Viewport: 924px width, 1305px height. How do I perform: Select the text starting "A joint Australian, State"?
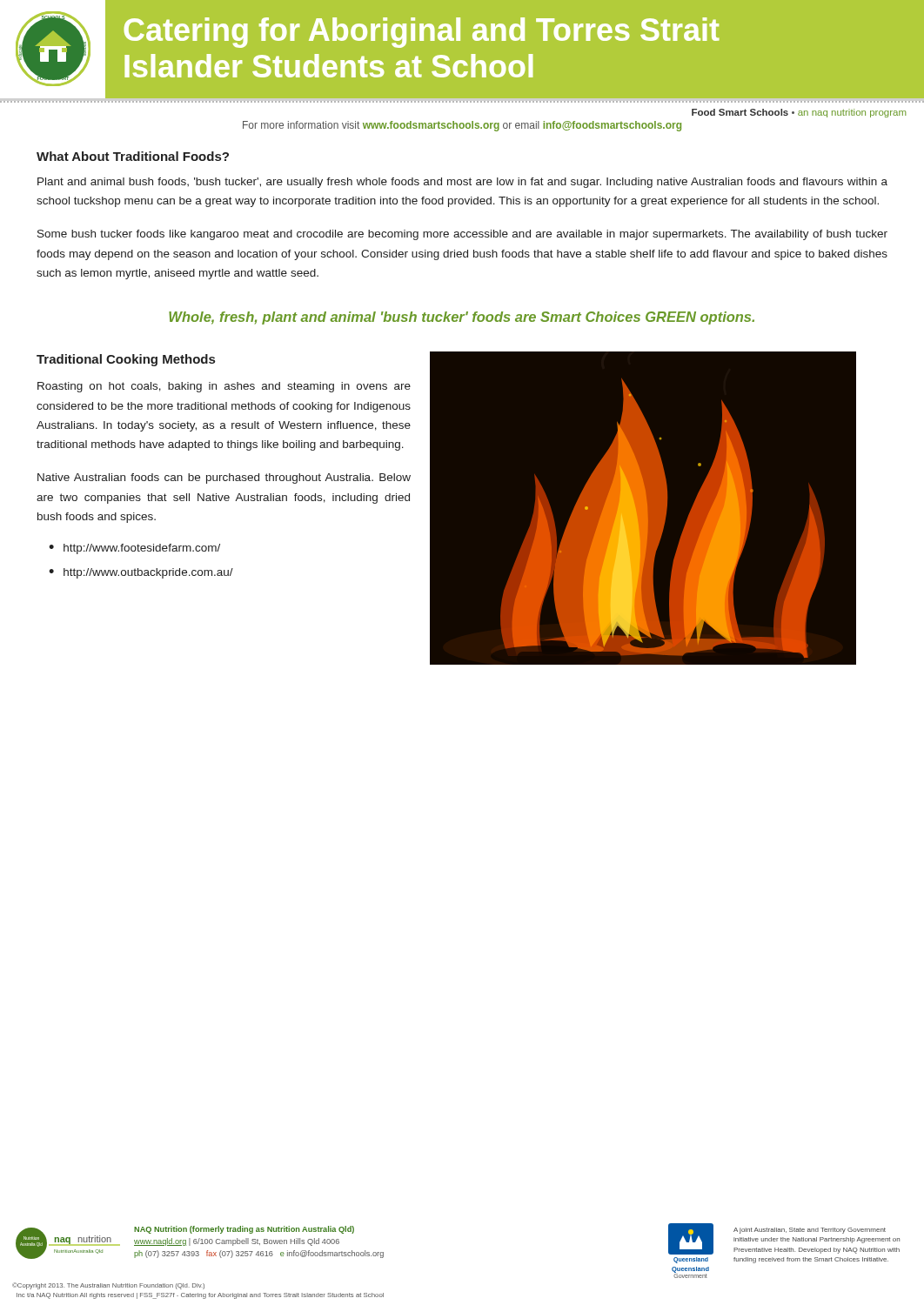817,1245
